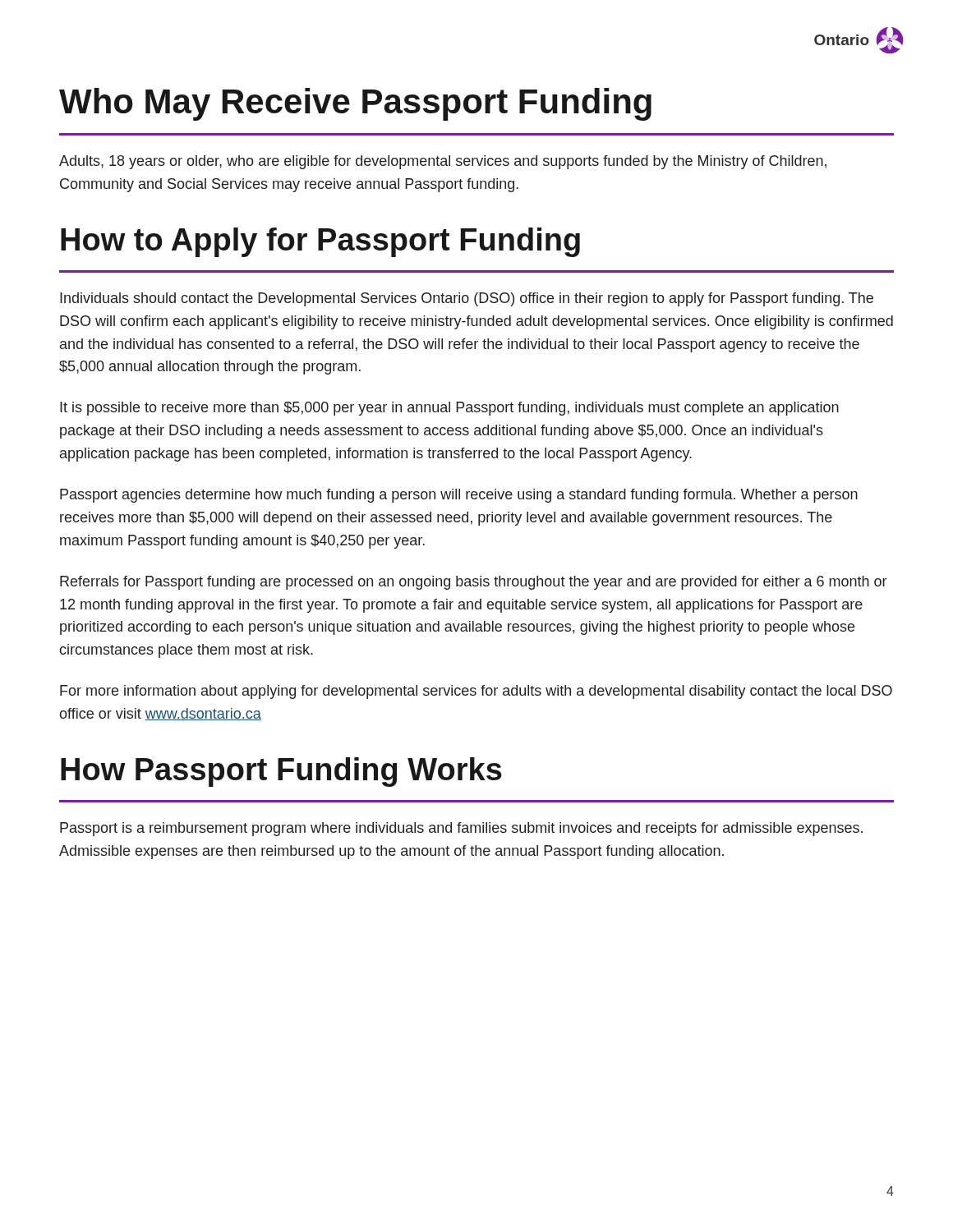Click on the passage starting "Passport is a reimbursement program"
Viewport: 953px width, 1232px height.
pos(461,839)
